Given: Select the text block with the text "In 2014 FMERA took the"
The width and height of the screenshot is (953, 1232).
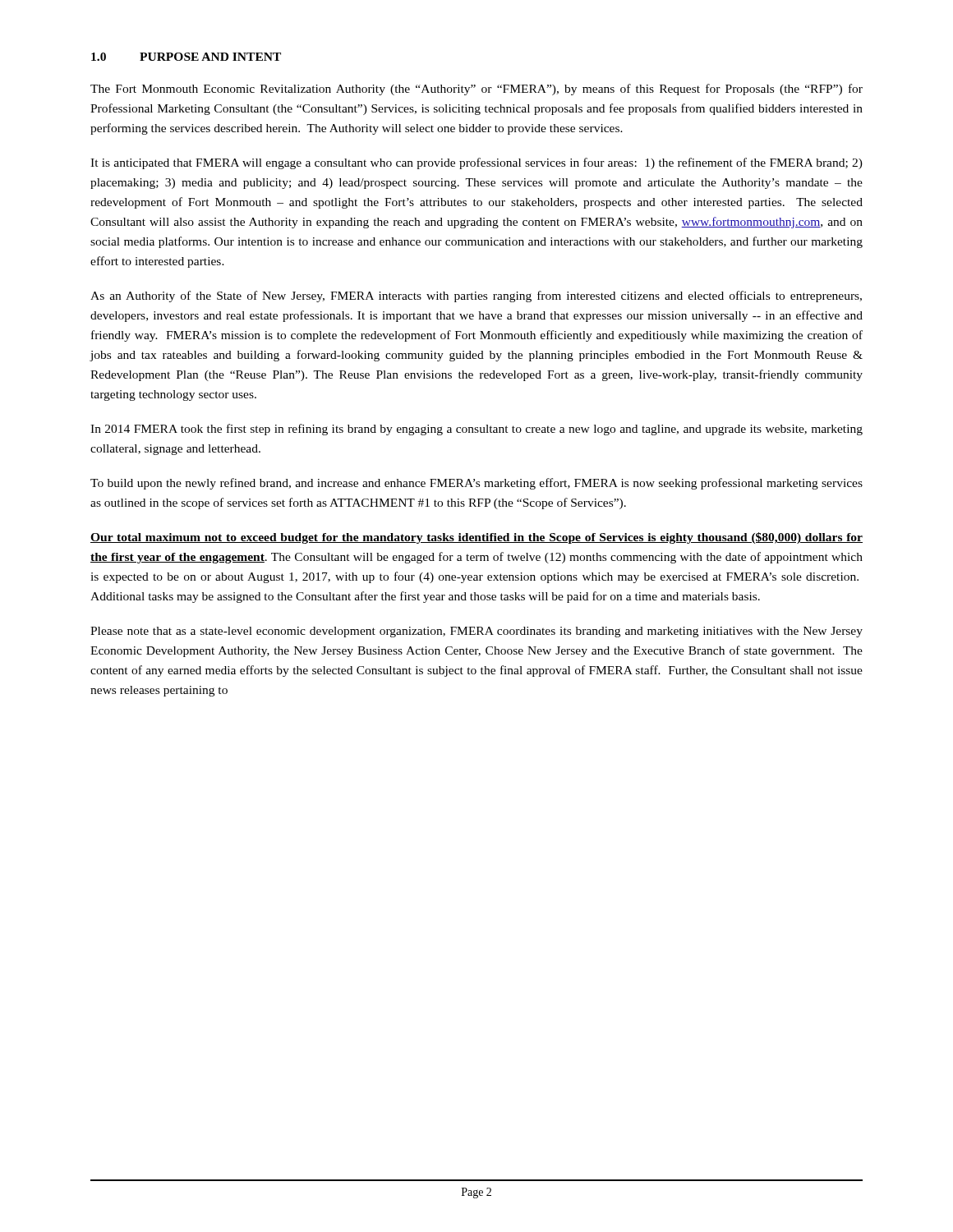Looking at the screenshot, I should [476, 438].
